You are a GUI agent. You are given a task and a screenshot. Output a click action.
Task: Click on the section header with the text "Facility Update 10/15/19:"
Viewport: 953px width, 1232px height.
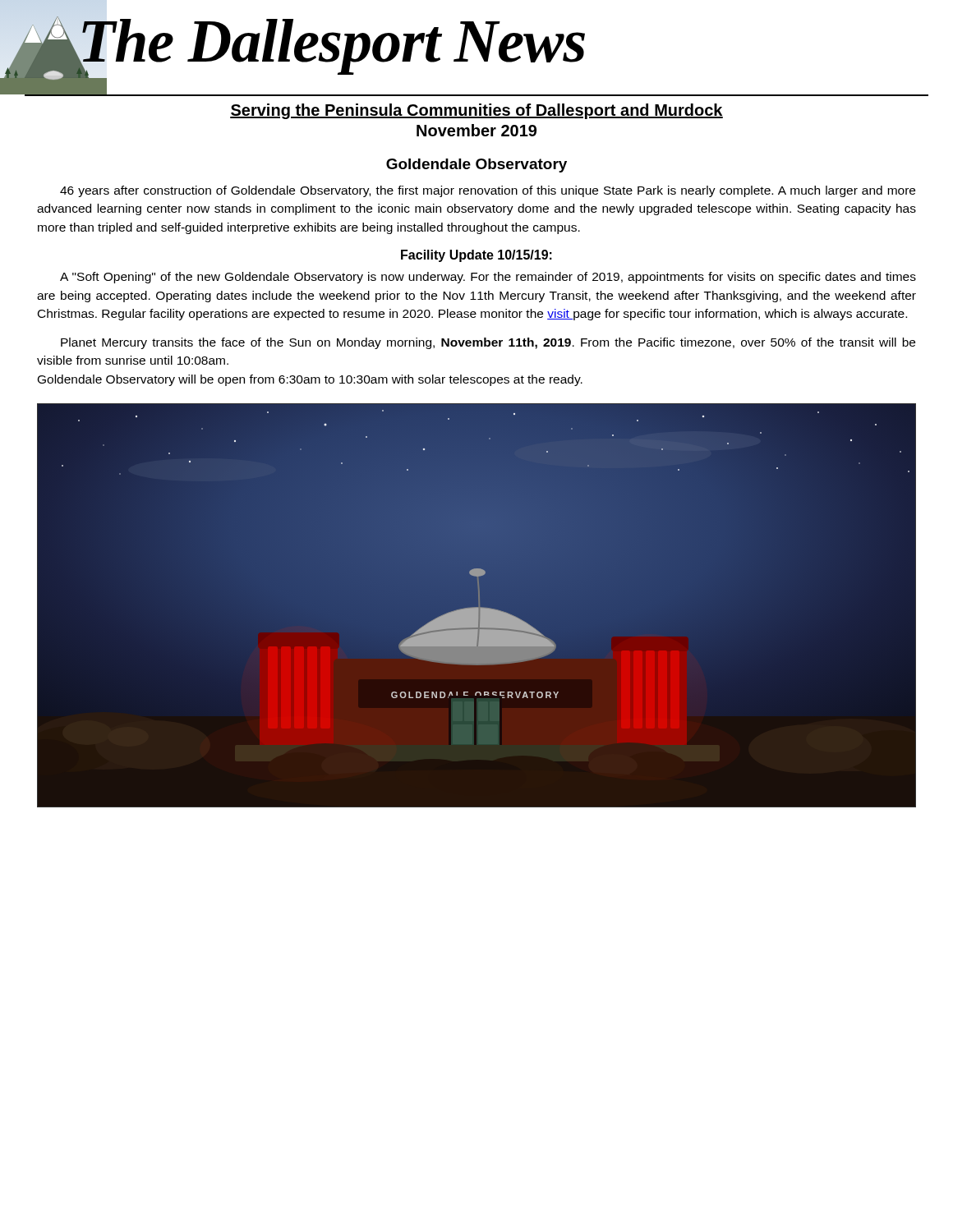pos(476,255)
